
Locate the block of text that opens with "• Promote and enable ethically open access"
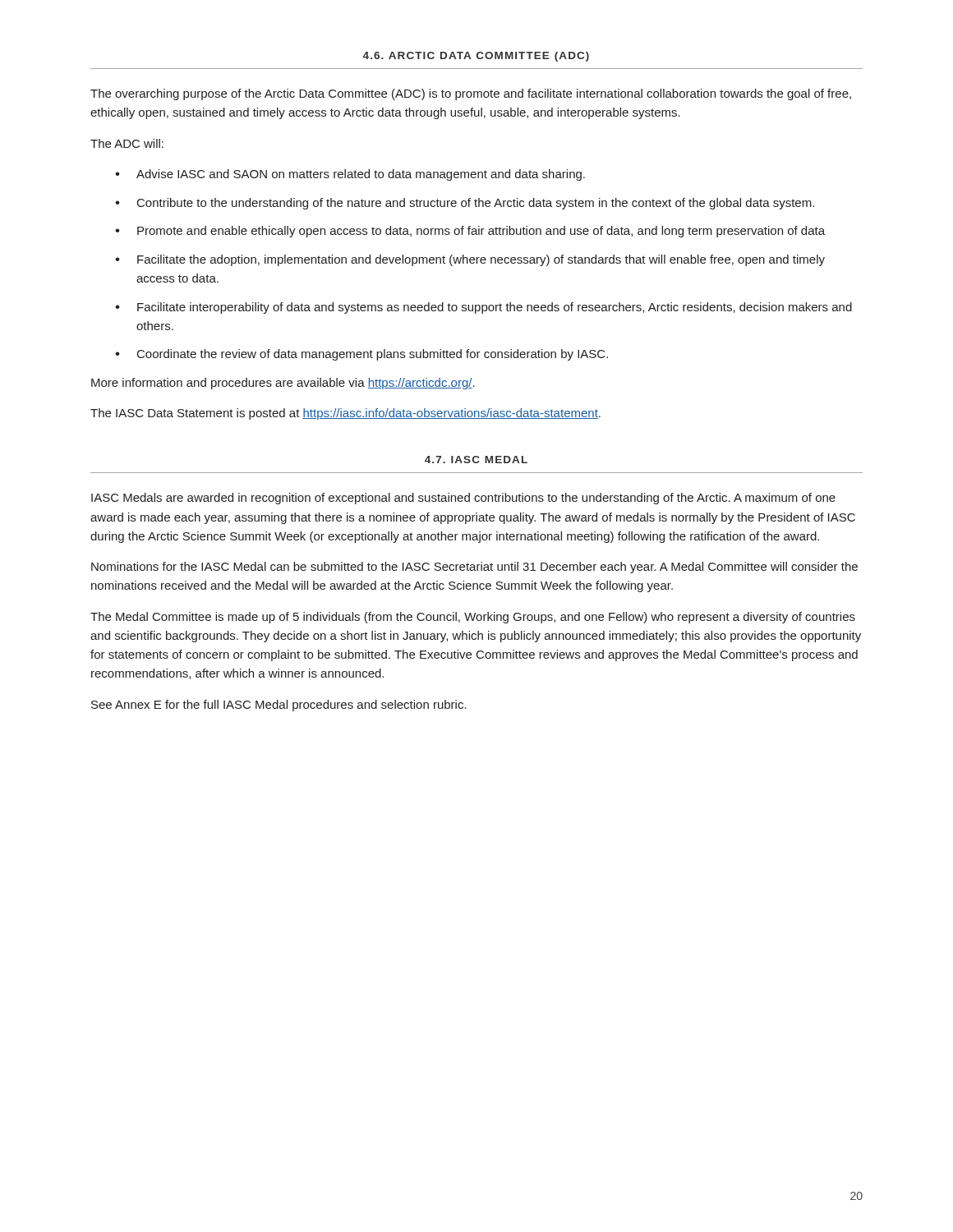tap(489, 231)
